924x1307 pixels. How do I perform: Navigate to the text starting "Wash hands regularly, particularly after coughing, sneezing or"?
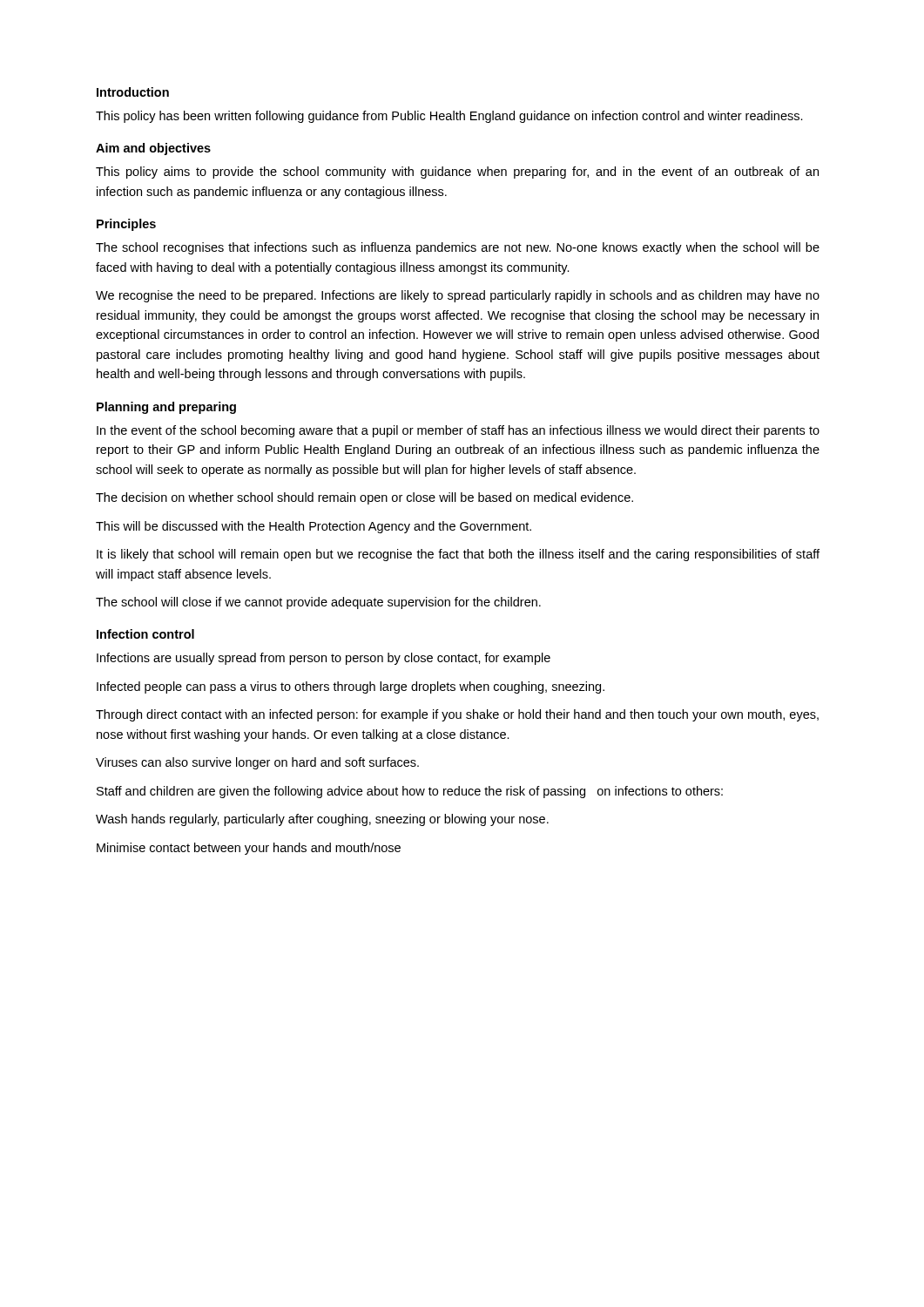(323, 819)
